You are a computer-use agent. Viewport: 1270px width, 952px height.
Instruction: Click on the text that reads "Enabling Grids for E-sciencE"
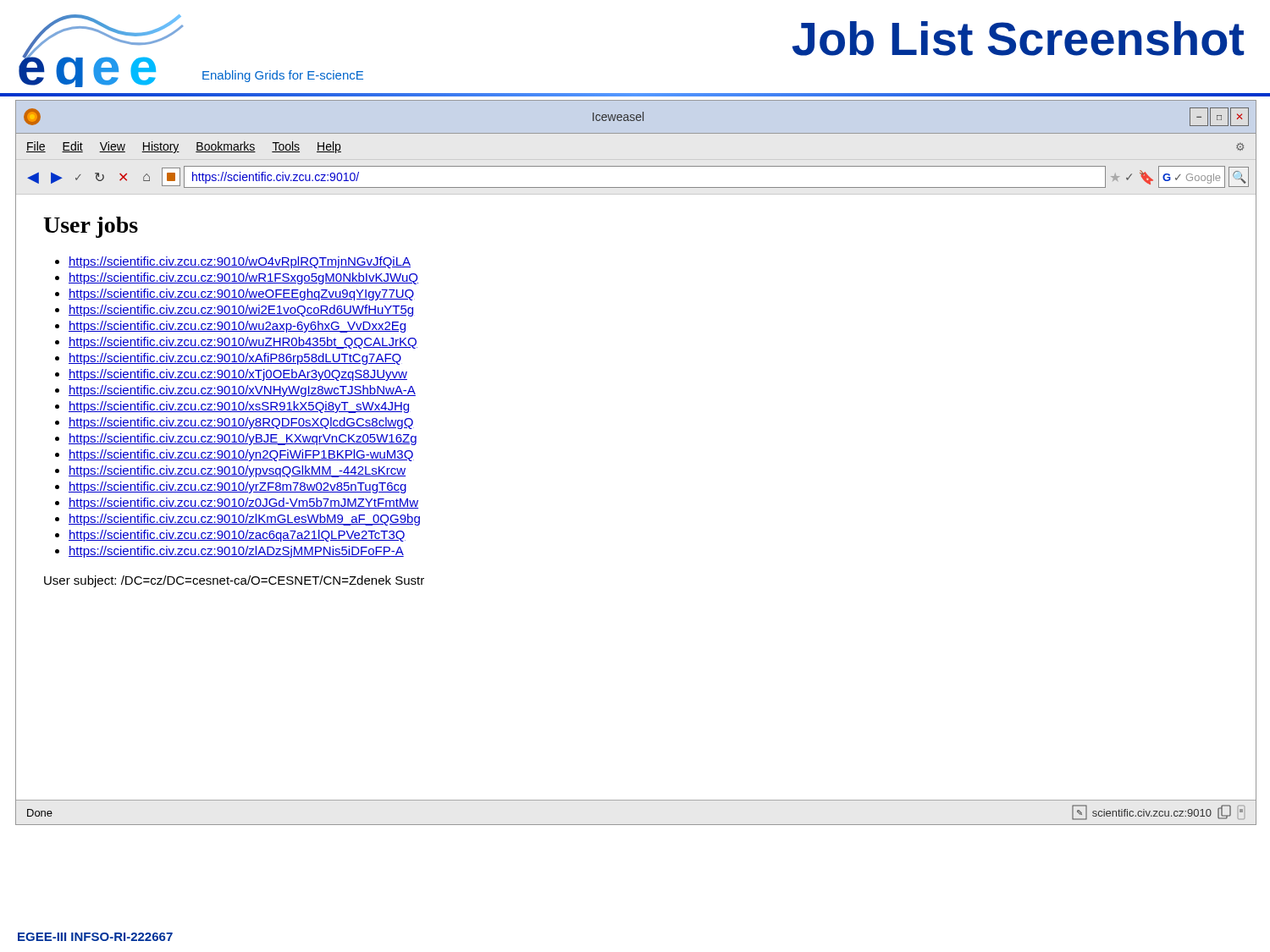283,75
